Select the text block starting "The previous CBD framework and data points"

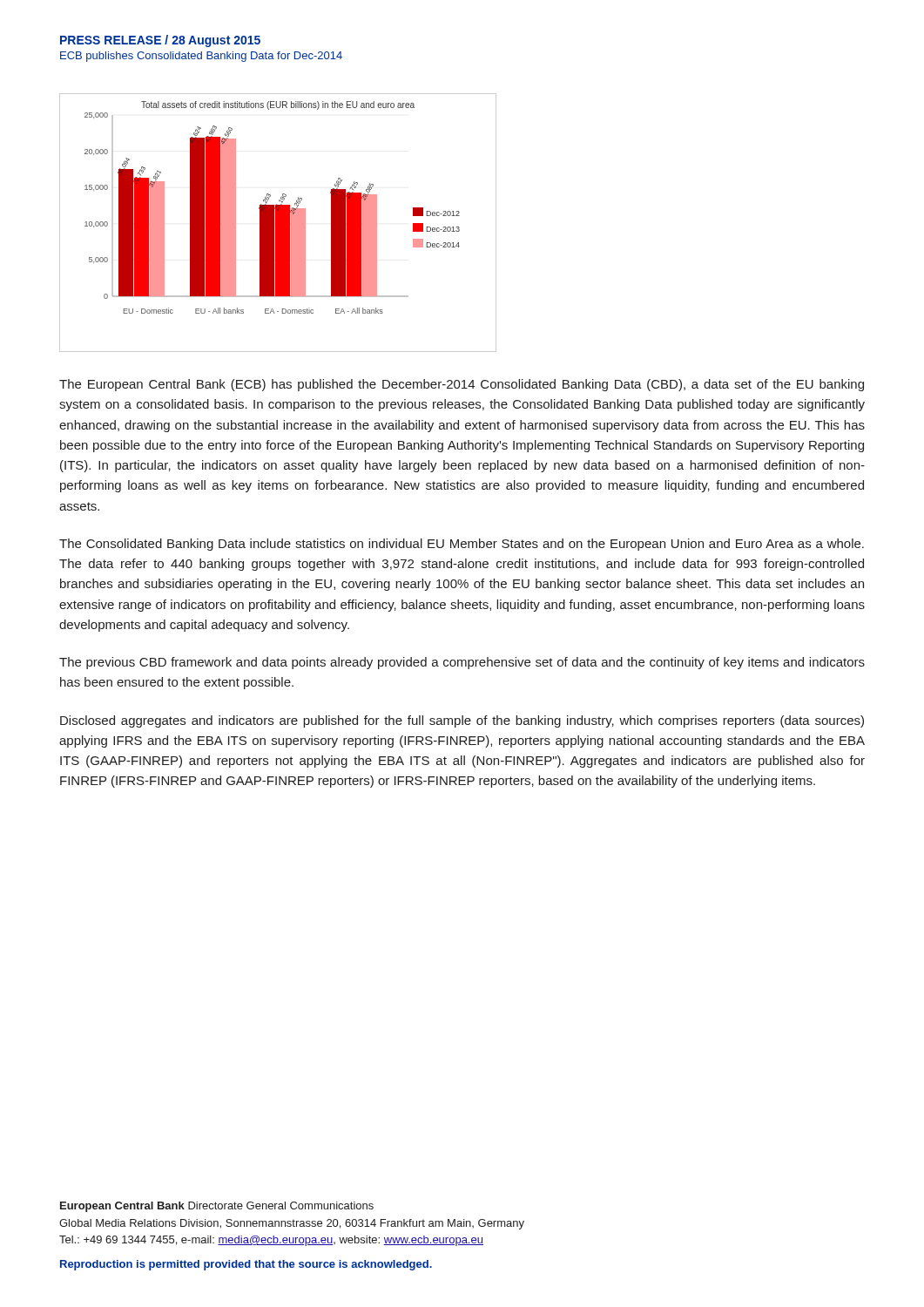pos(462,672)
